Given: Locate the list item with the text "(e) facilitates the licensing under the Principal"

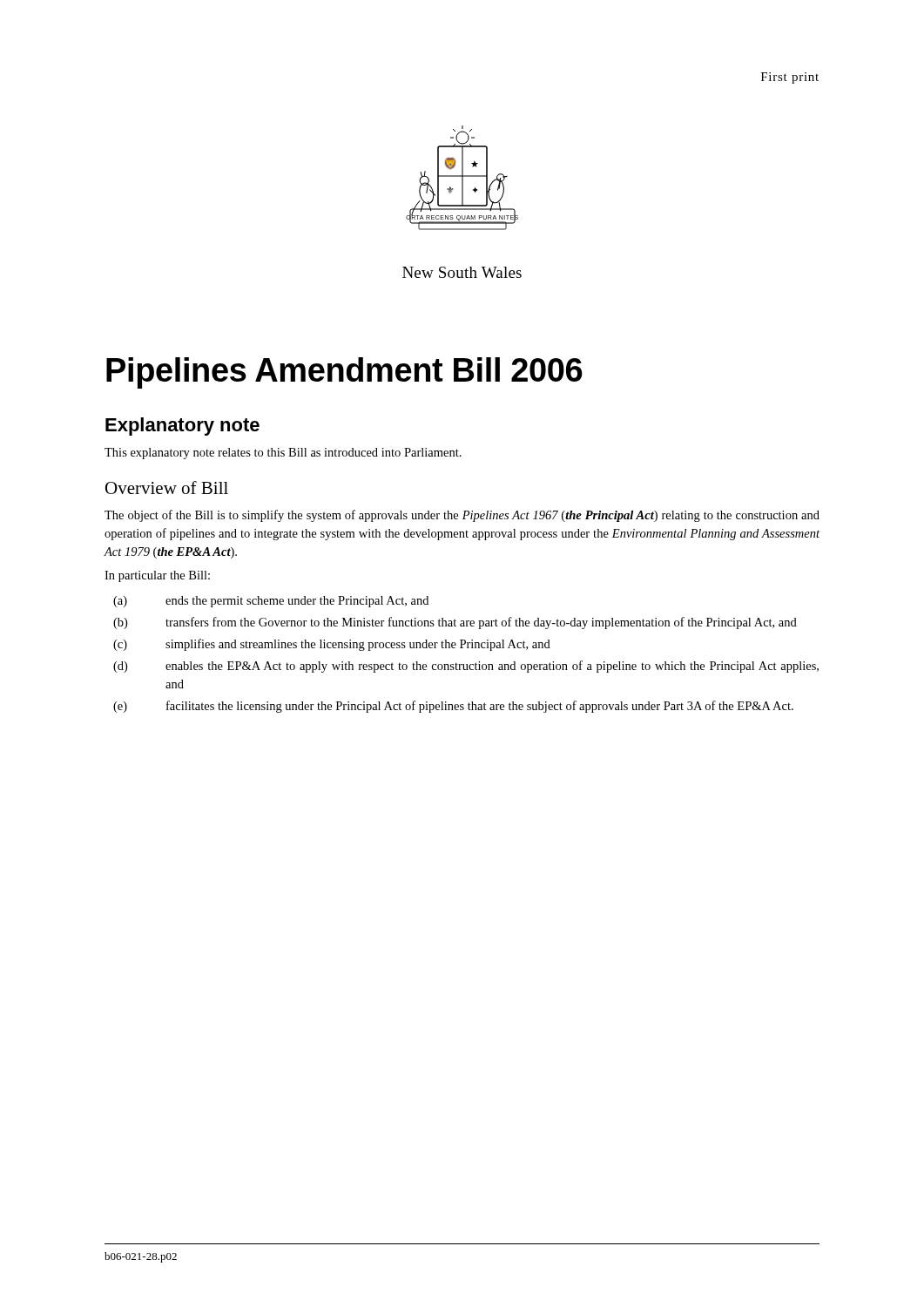Looking at the screenshot, I should pyautogui.click(x=462, y=706).
